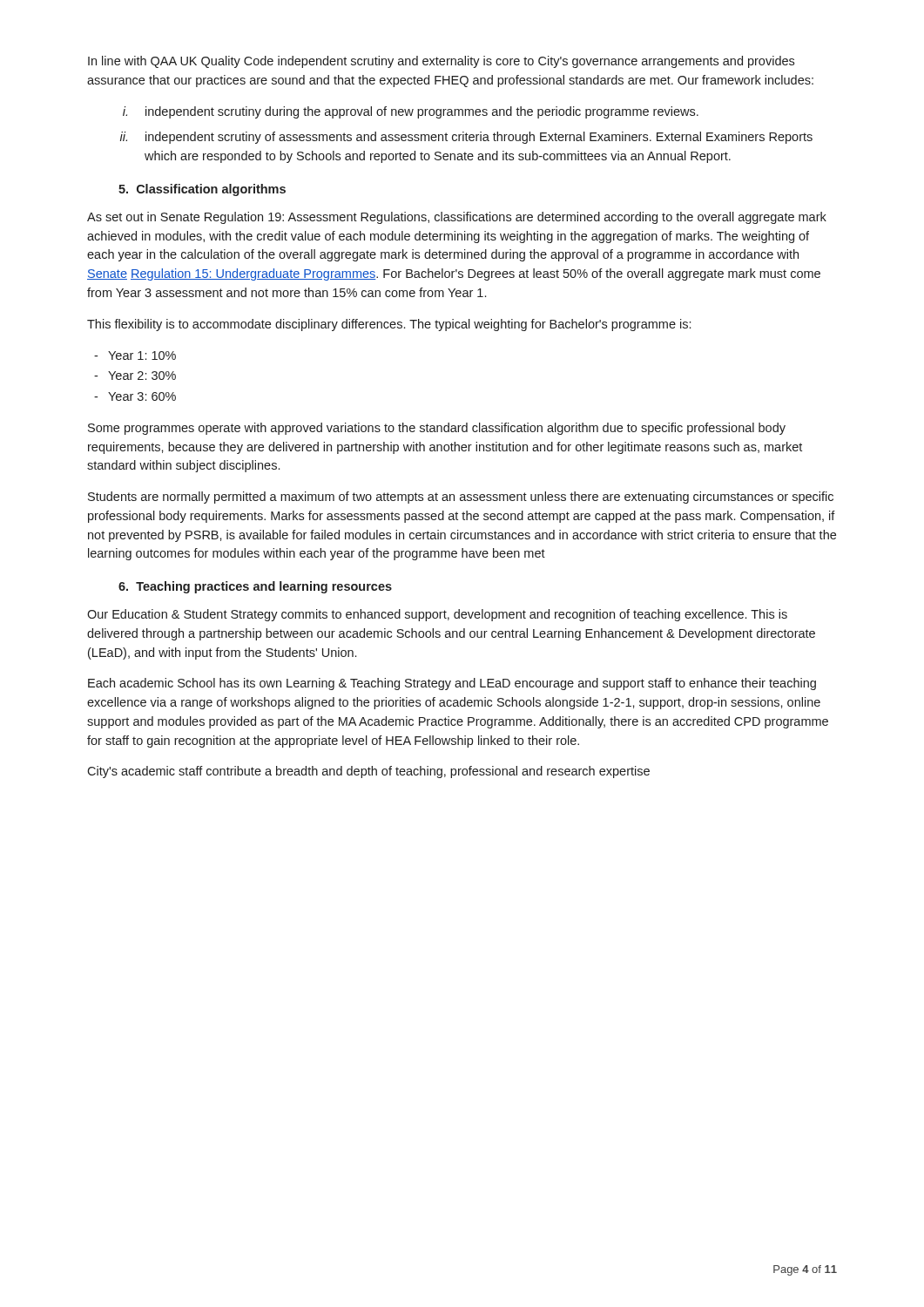Find the block on this page that starts "Each academic School"
The width and height of the screenshot is (924, 1307).
point(462,713)
